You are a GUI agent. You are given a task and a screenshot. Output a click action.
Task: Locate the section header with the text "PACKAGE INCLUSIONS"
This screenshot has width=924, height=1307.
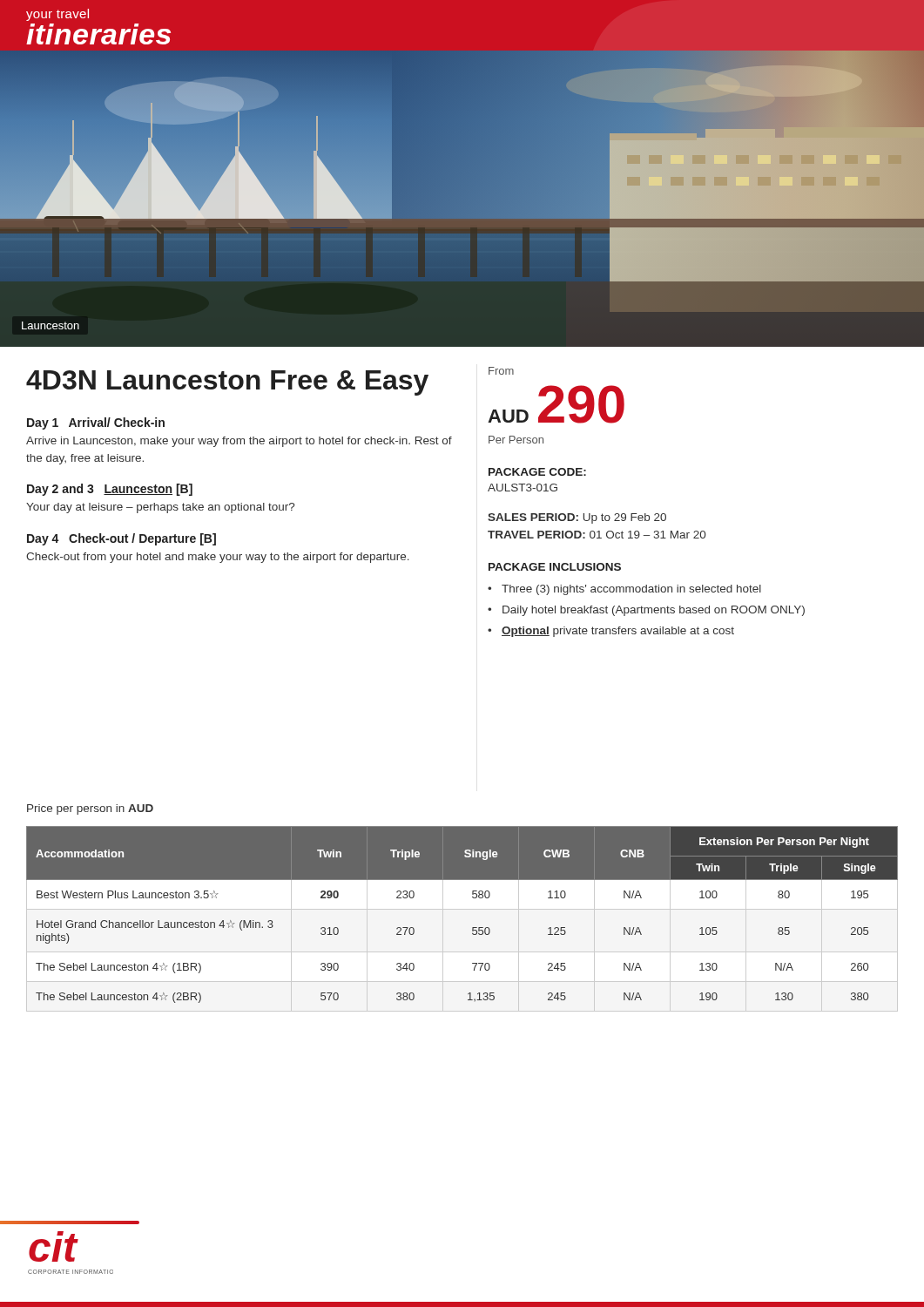pos(555,566)
